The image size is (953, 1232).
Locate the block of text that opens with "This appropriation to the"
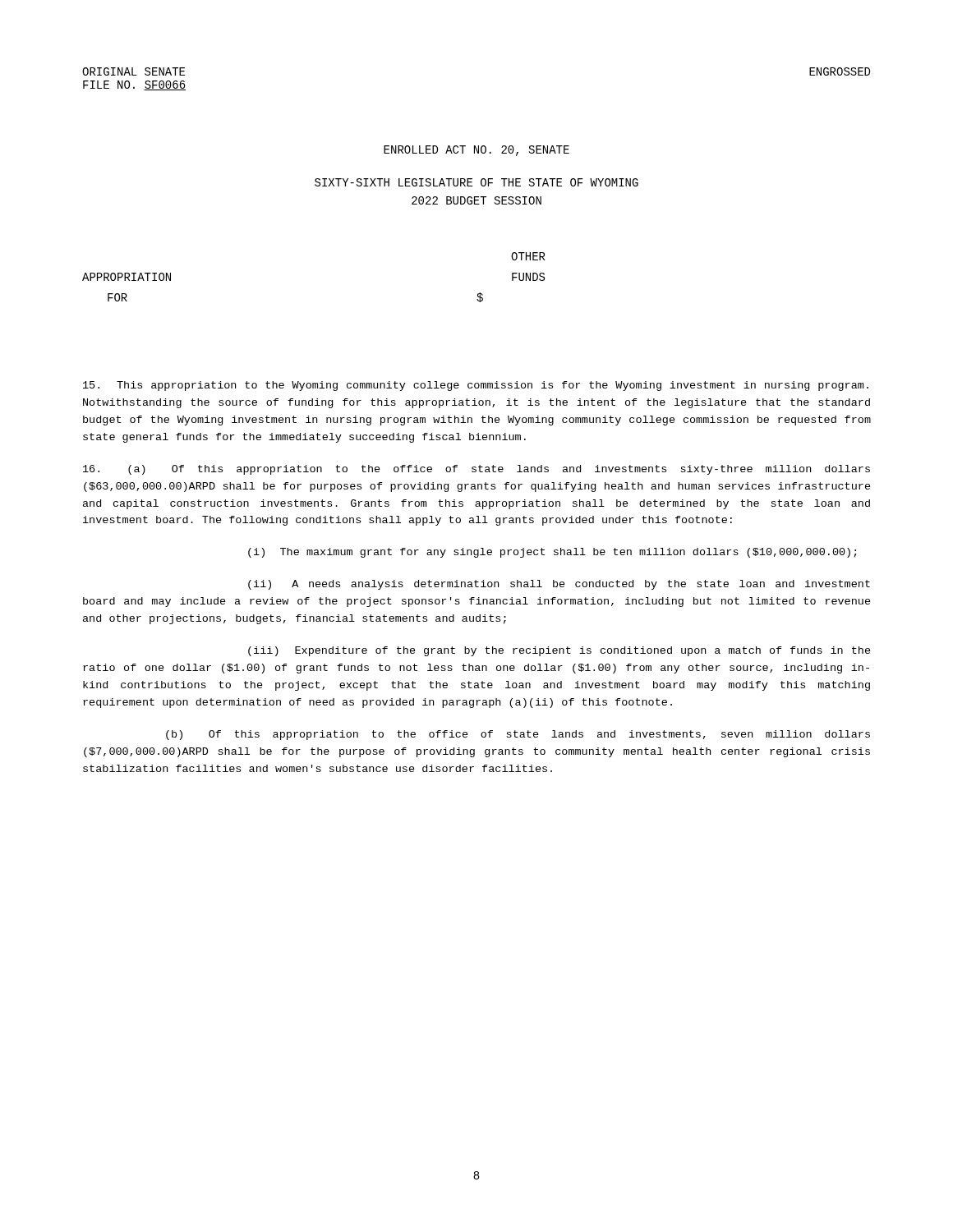point(476,411)
